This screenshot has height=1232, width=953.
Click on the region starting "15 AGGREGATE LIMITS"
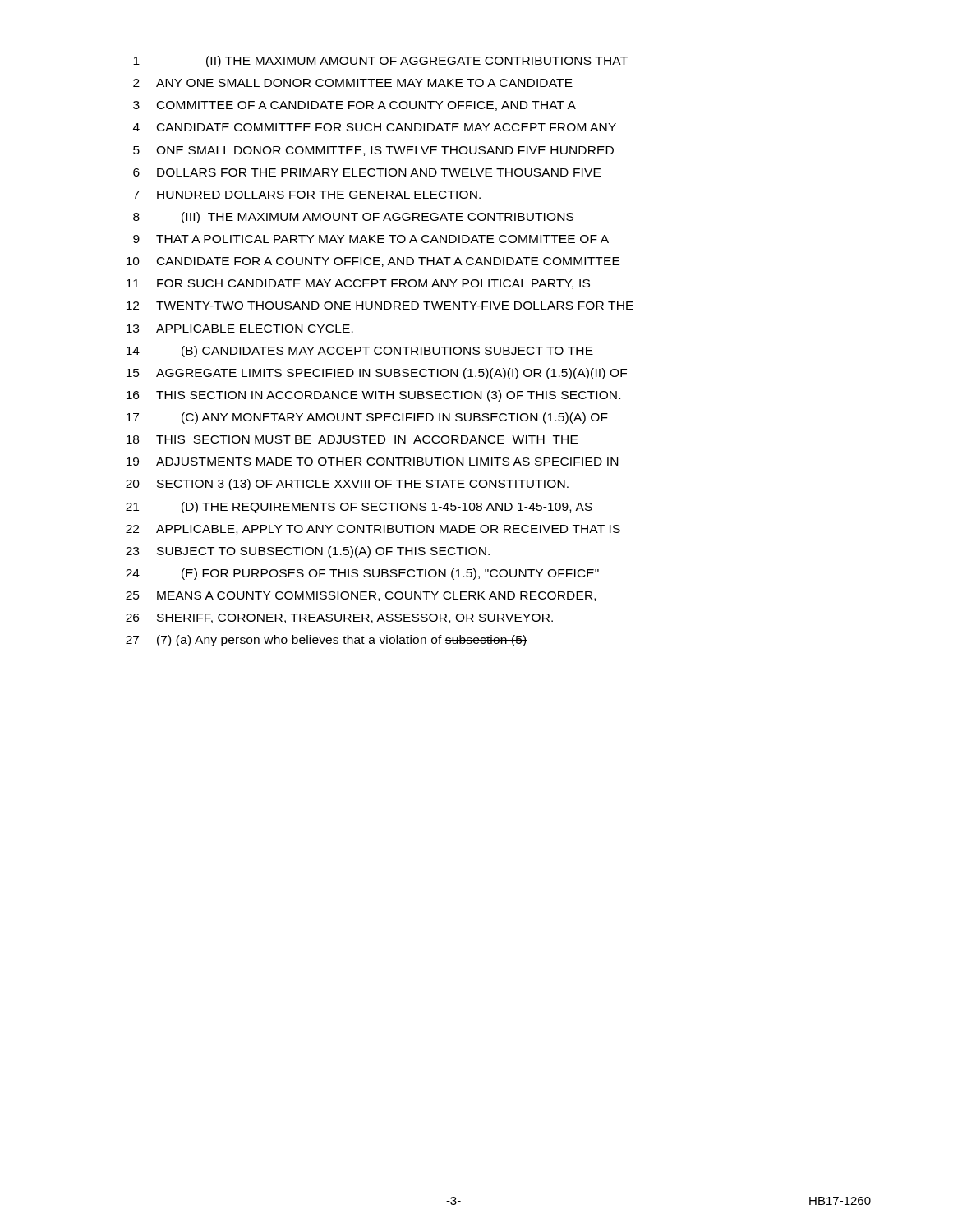coord(485,372)
